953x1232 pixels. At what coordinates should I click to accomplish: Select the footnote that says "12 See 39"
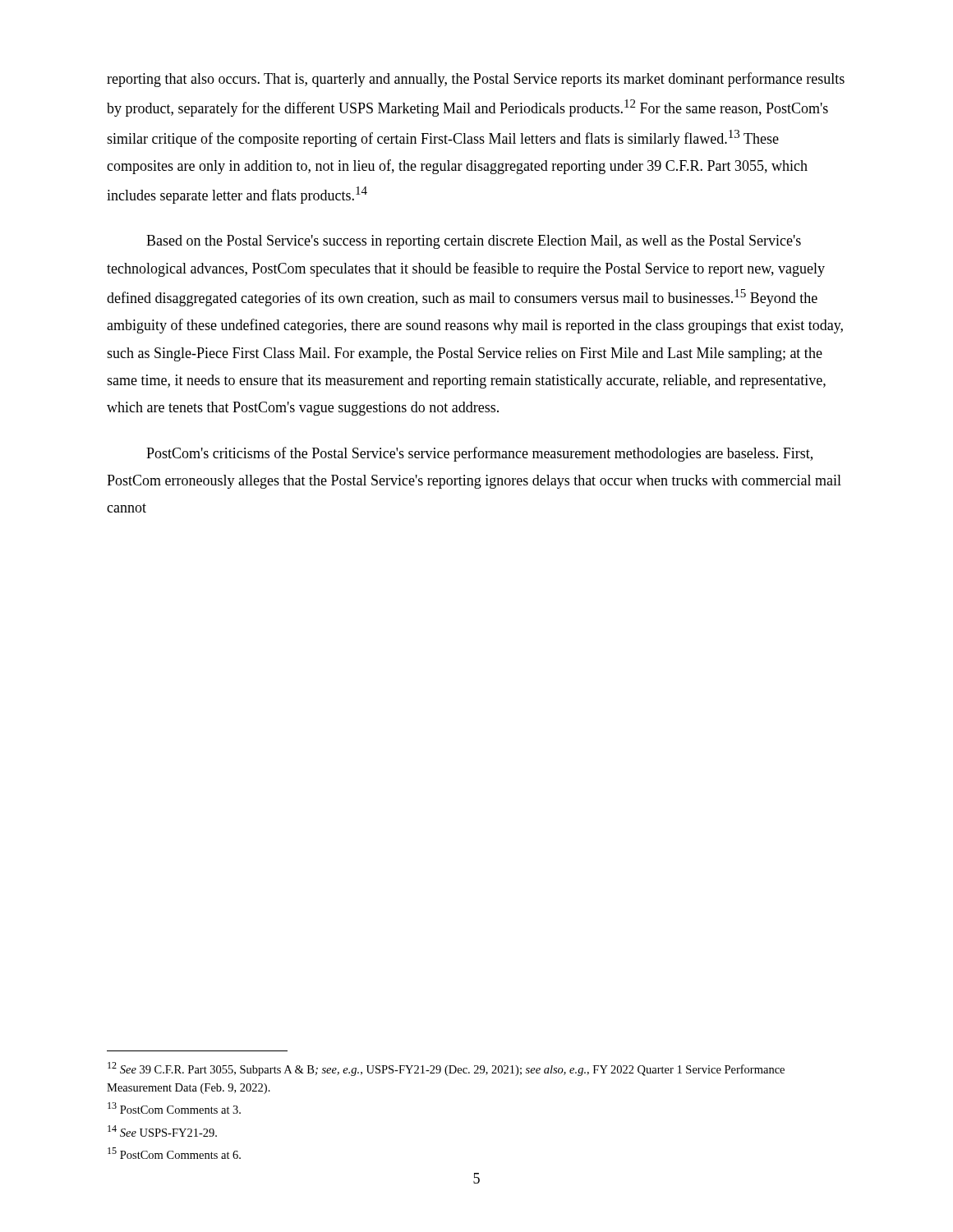tap(446, 1069)
